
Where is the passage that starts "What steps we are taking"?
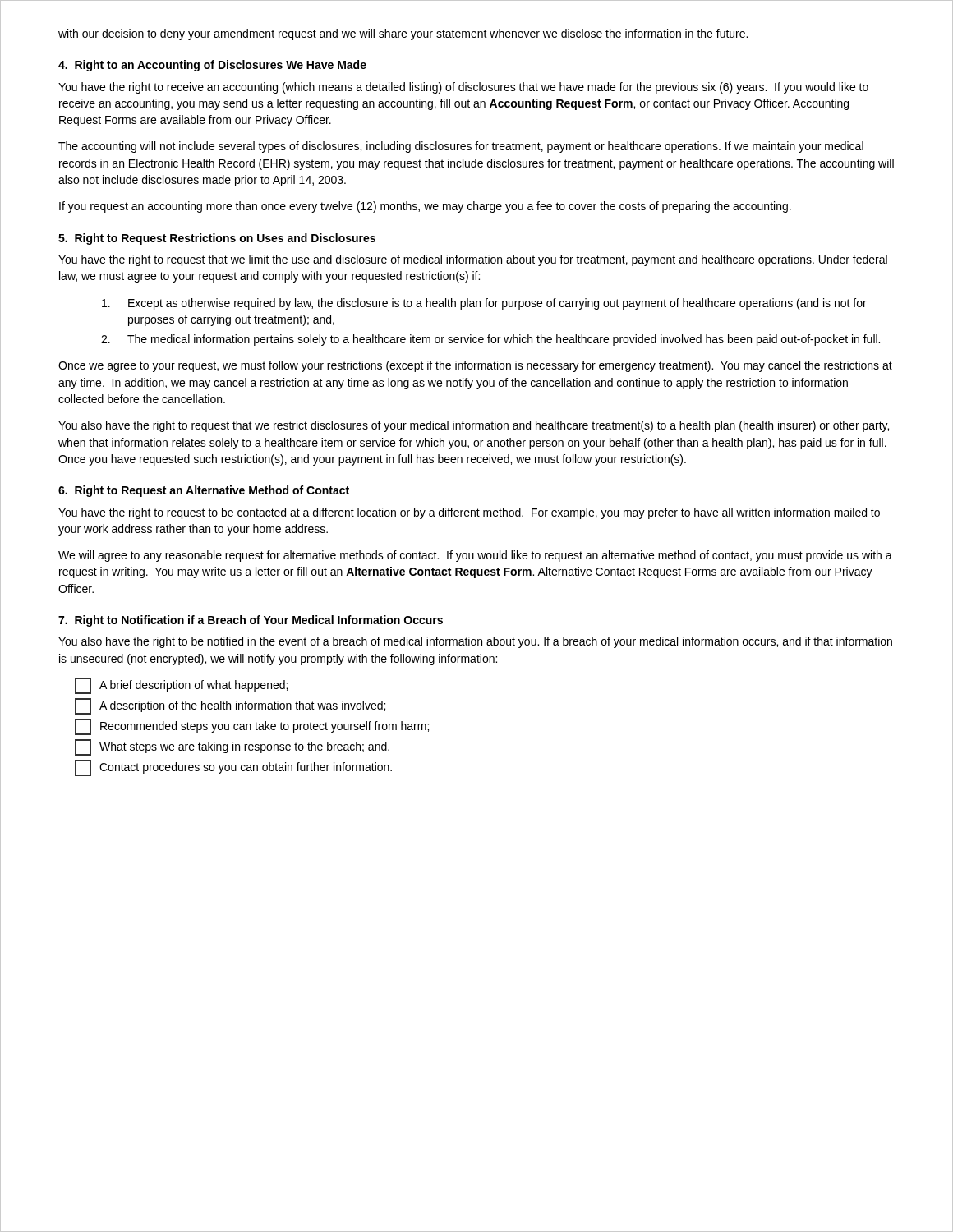click(233, 747)
